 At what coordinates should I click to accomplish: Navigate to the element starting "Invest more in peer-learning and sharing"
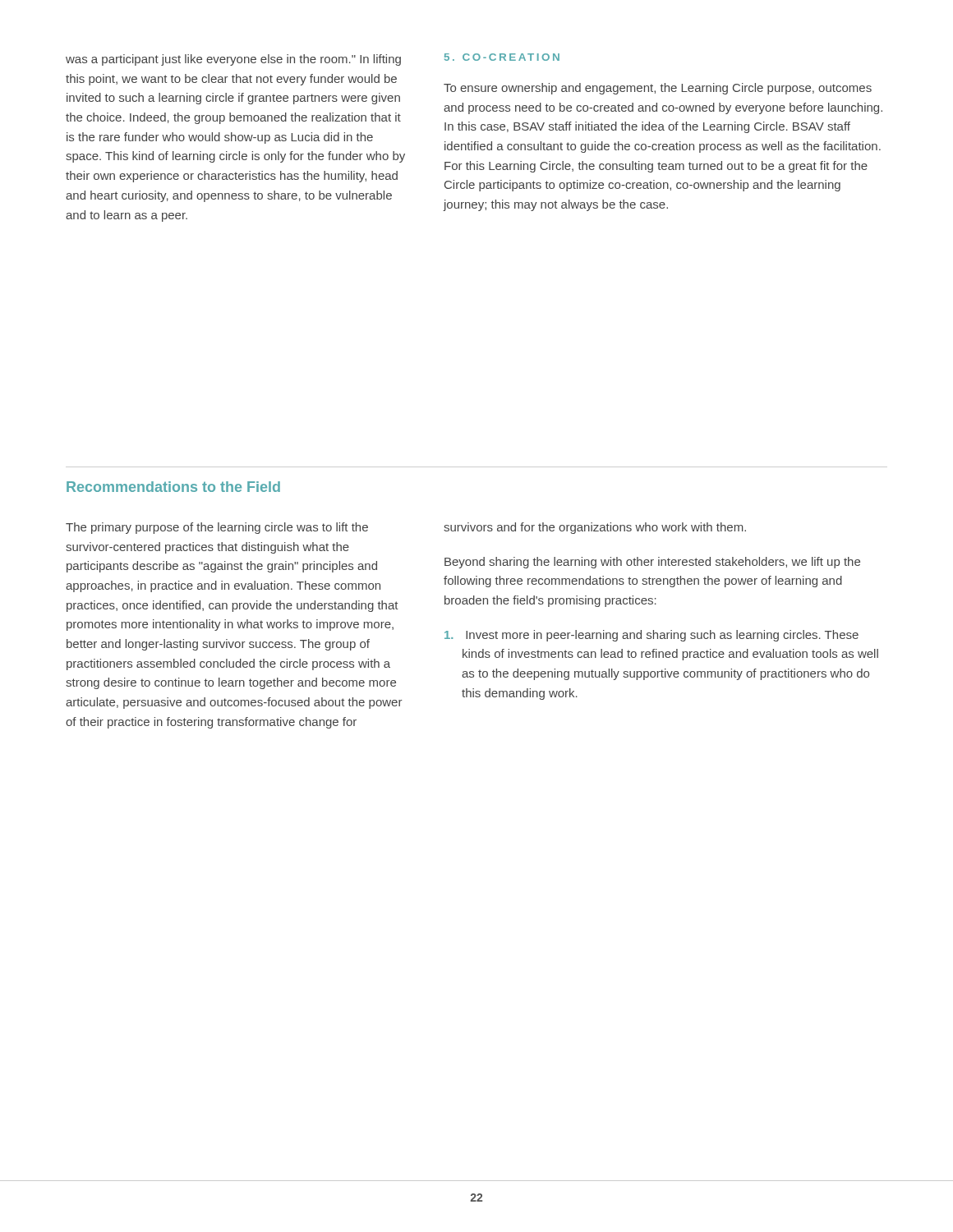(x=665, y=664)
